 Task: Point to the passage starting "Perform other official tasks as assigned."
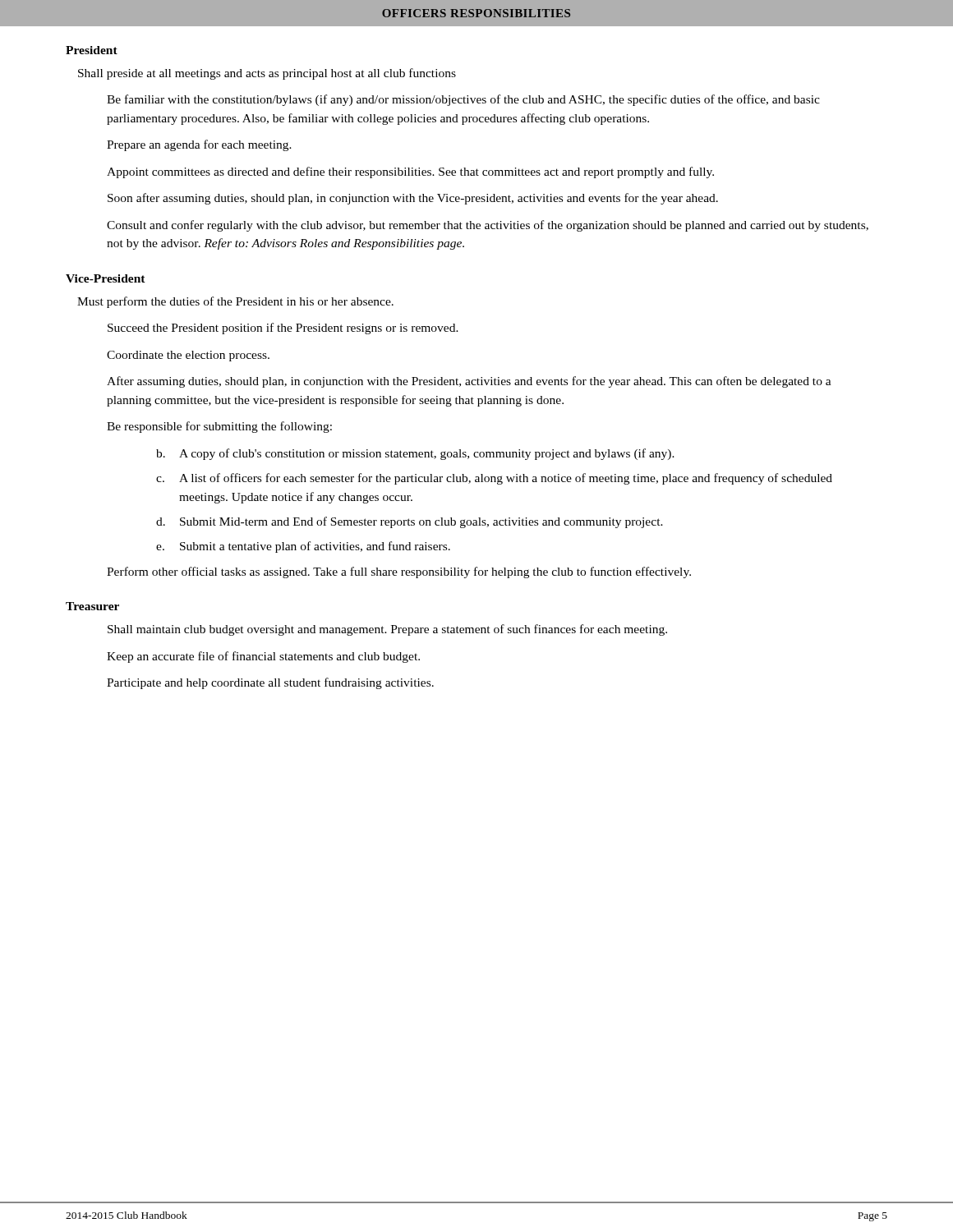click(399, 571)
